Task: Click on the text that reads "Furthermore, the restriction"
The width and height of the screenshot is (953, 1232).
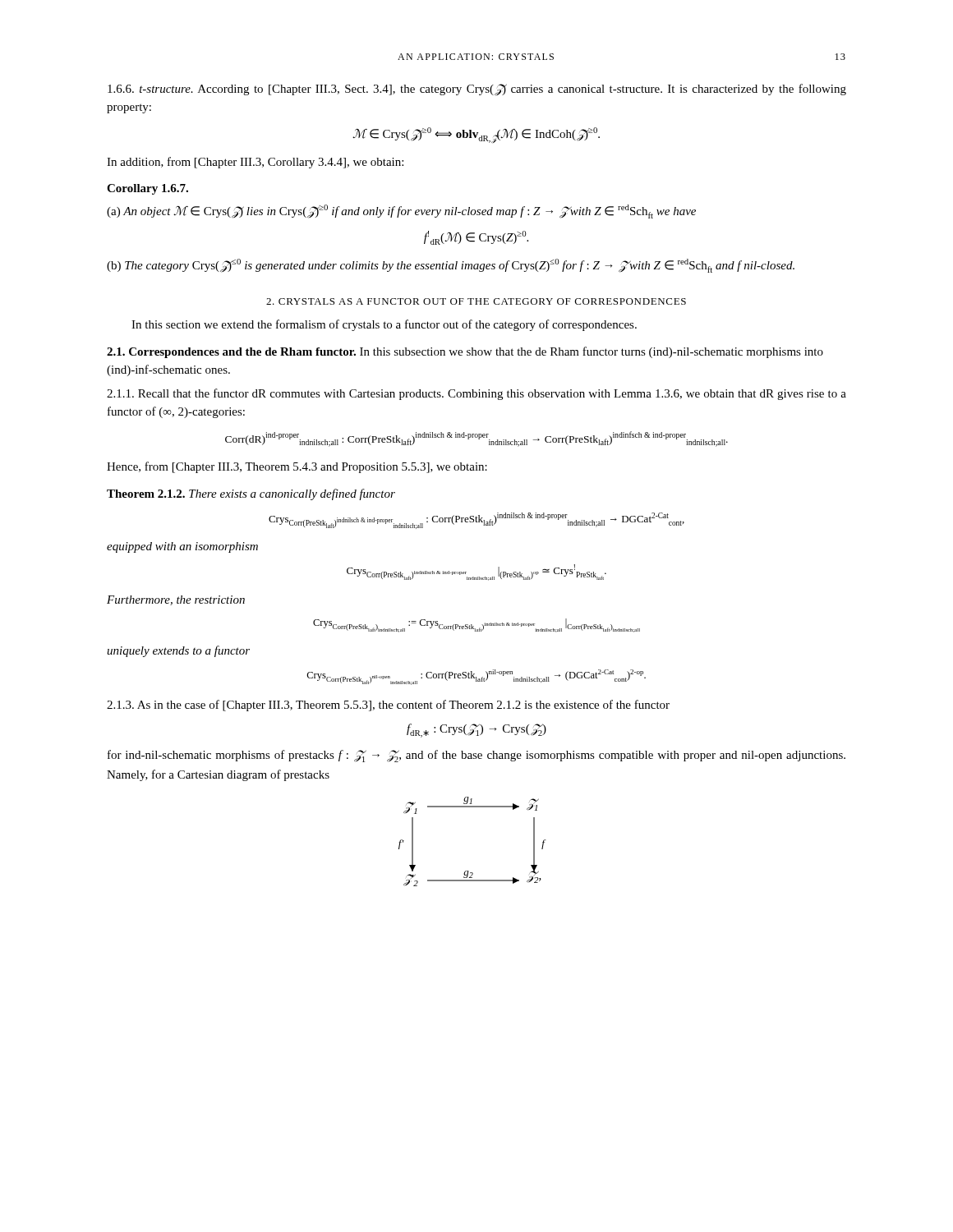Action: (x=176, y=599)
